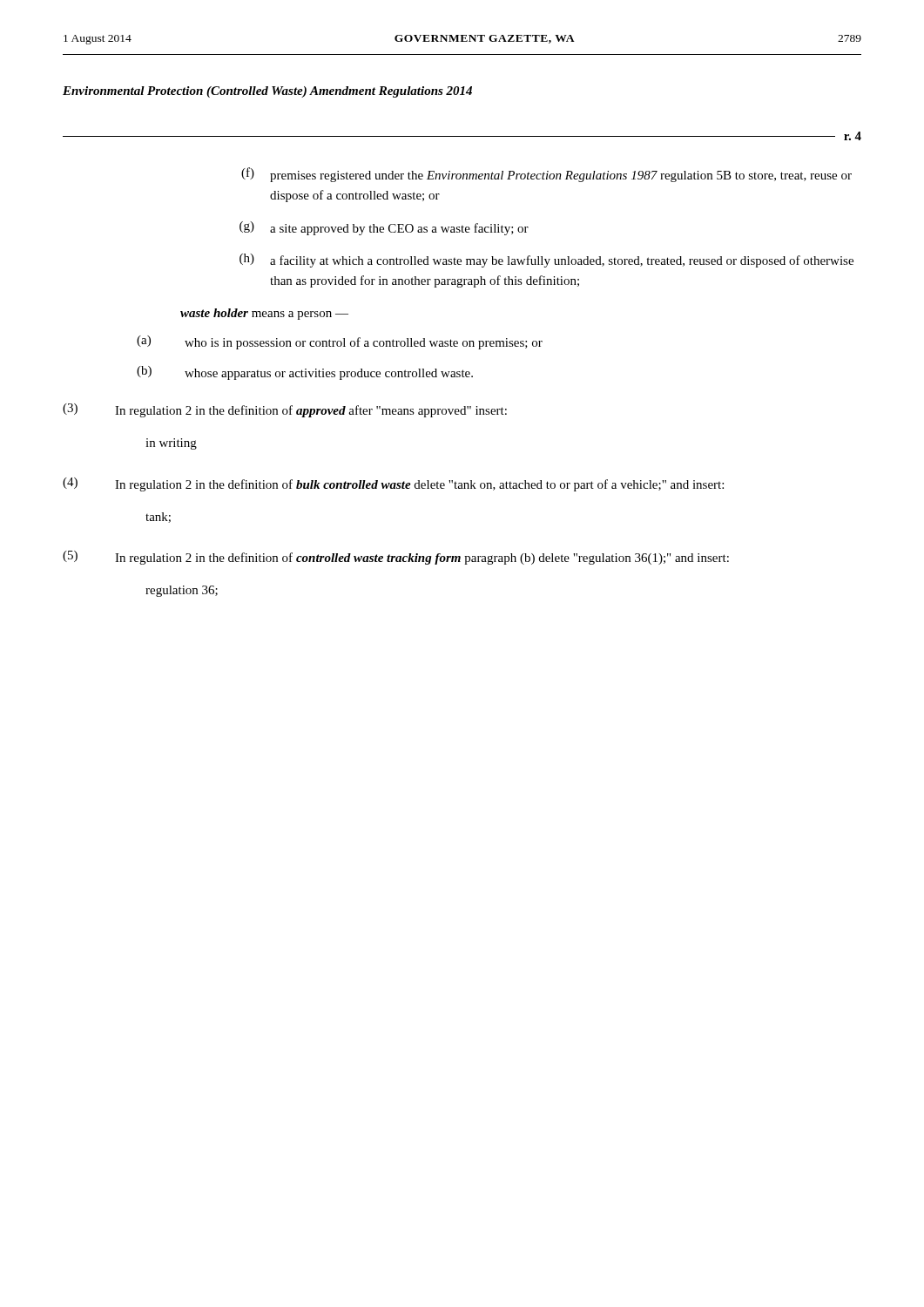Viewport: 924px width, 1307px height.
Task: Select the text block starting "(5) In regulation 2 in the"
Action: click(462, 558)
